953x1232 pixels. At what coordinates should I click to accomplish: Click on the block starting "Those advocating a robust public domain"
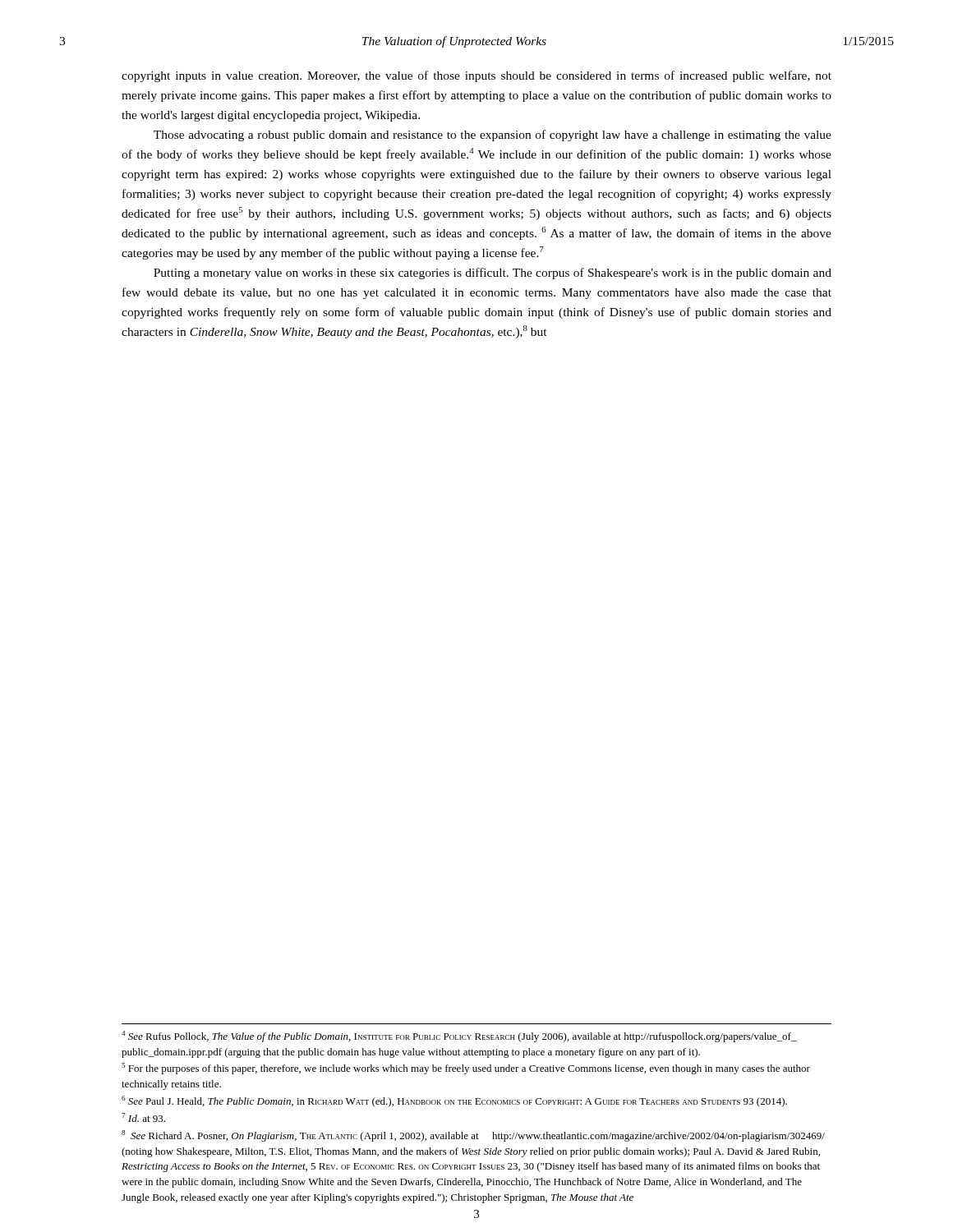(476, 194)
